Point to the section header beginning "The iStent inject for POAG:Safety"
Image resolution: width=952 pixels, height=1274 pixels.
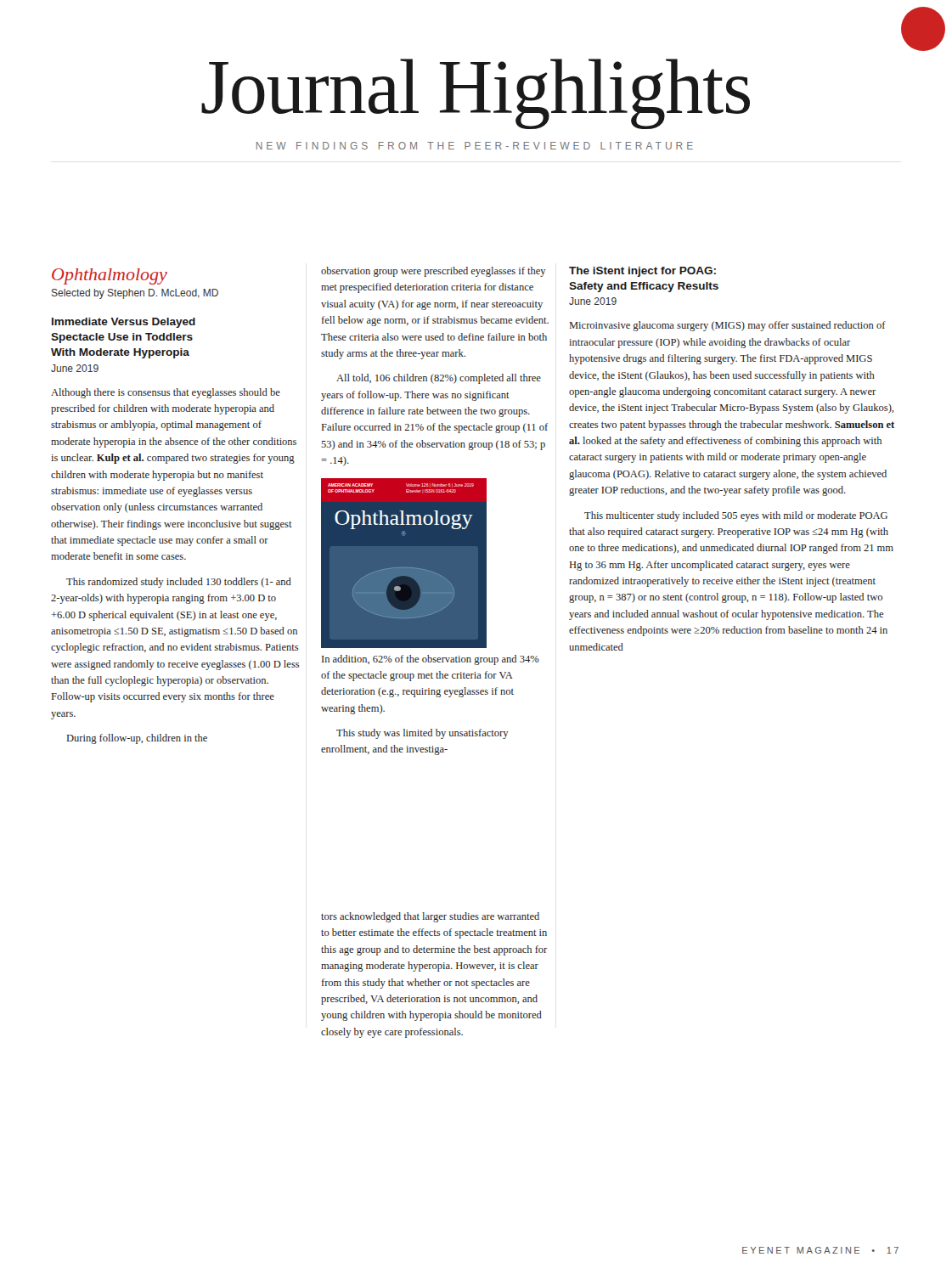pos(642,272)
